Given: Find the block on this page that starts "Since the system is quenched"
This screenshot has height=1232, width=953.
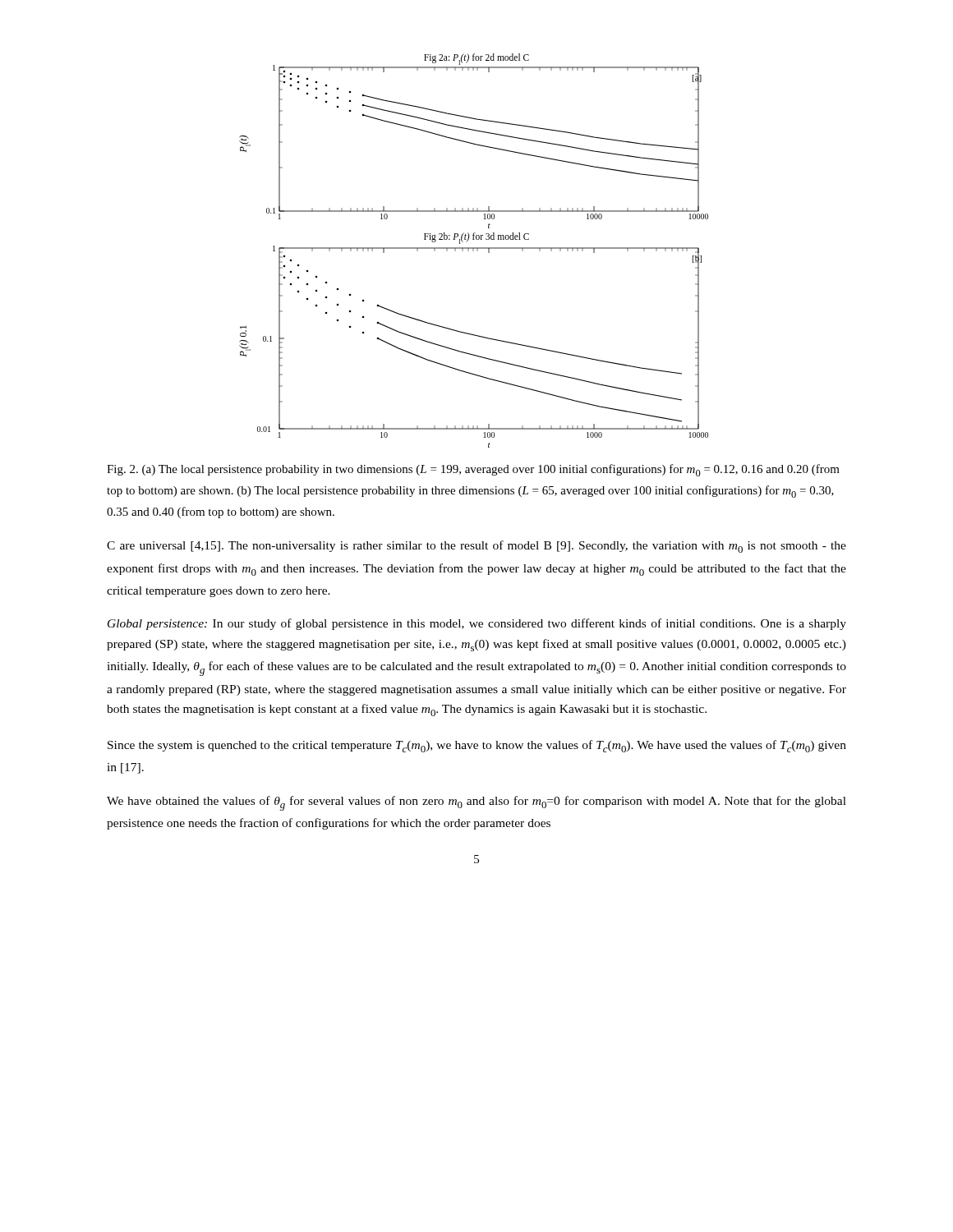Looking at the screenshot, I should click(x=476, y=756).
